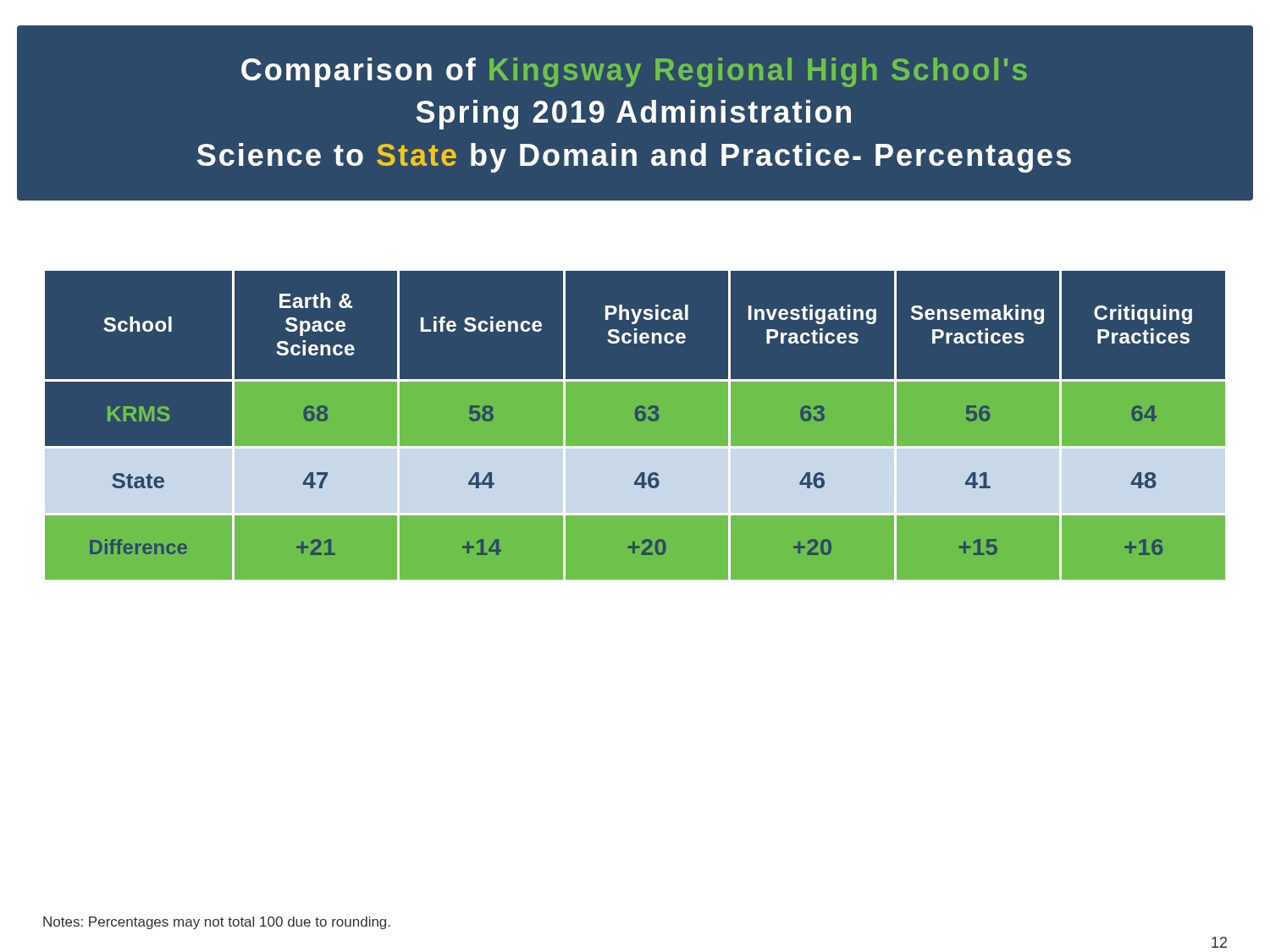This screenshot has width=1270, height=952.
Task: Locate the title that reads "Comparison of Kingsway Regional"
Action: [635, 113]
